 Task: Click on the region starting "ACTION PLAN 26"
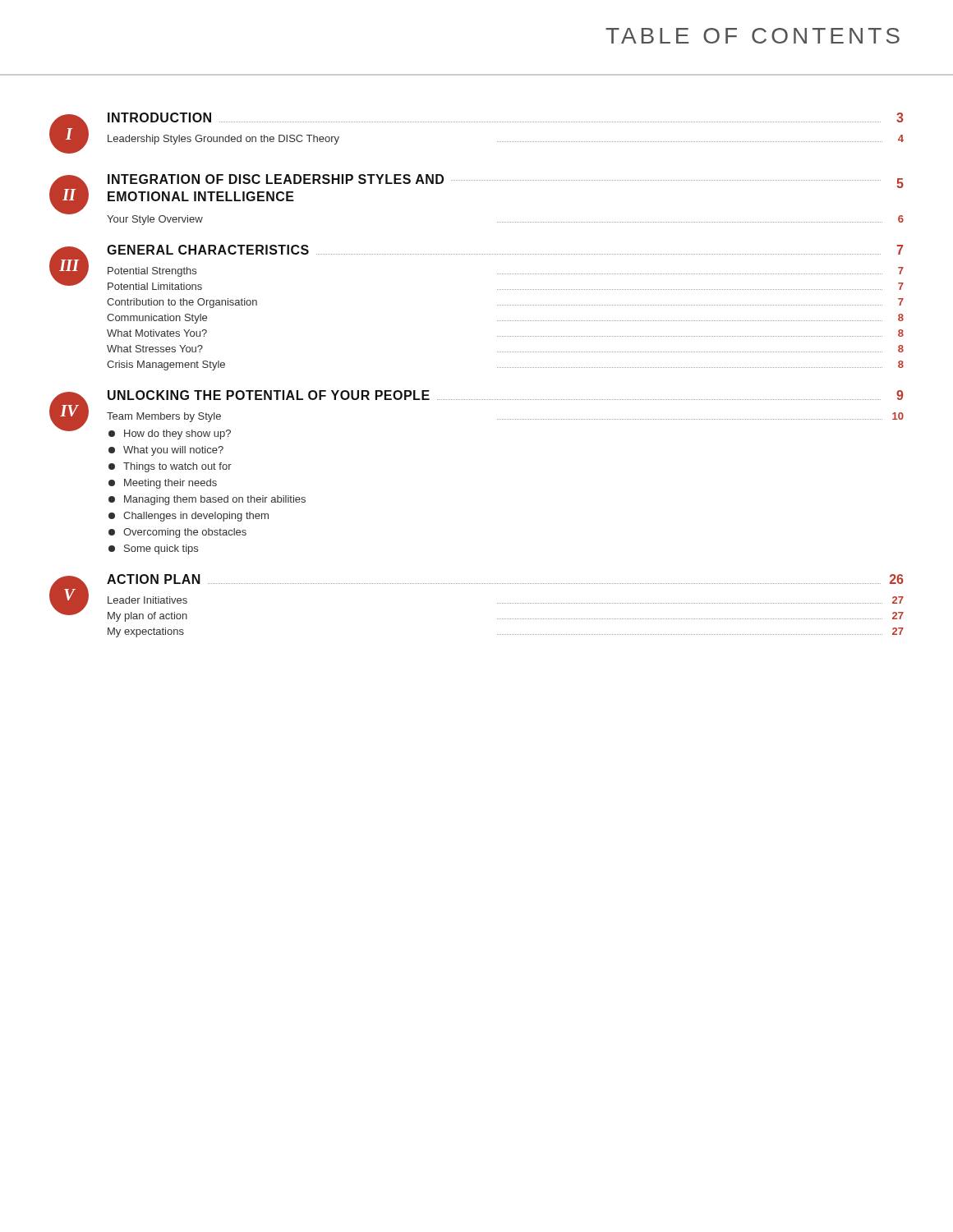tap(505, 580)
